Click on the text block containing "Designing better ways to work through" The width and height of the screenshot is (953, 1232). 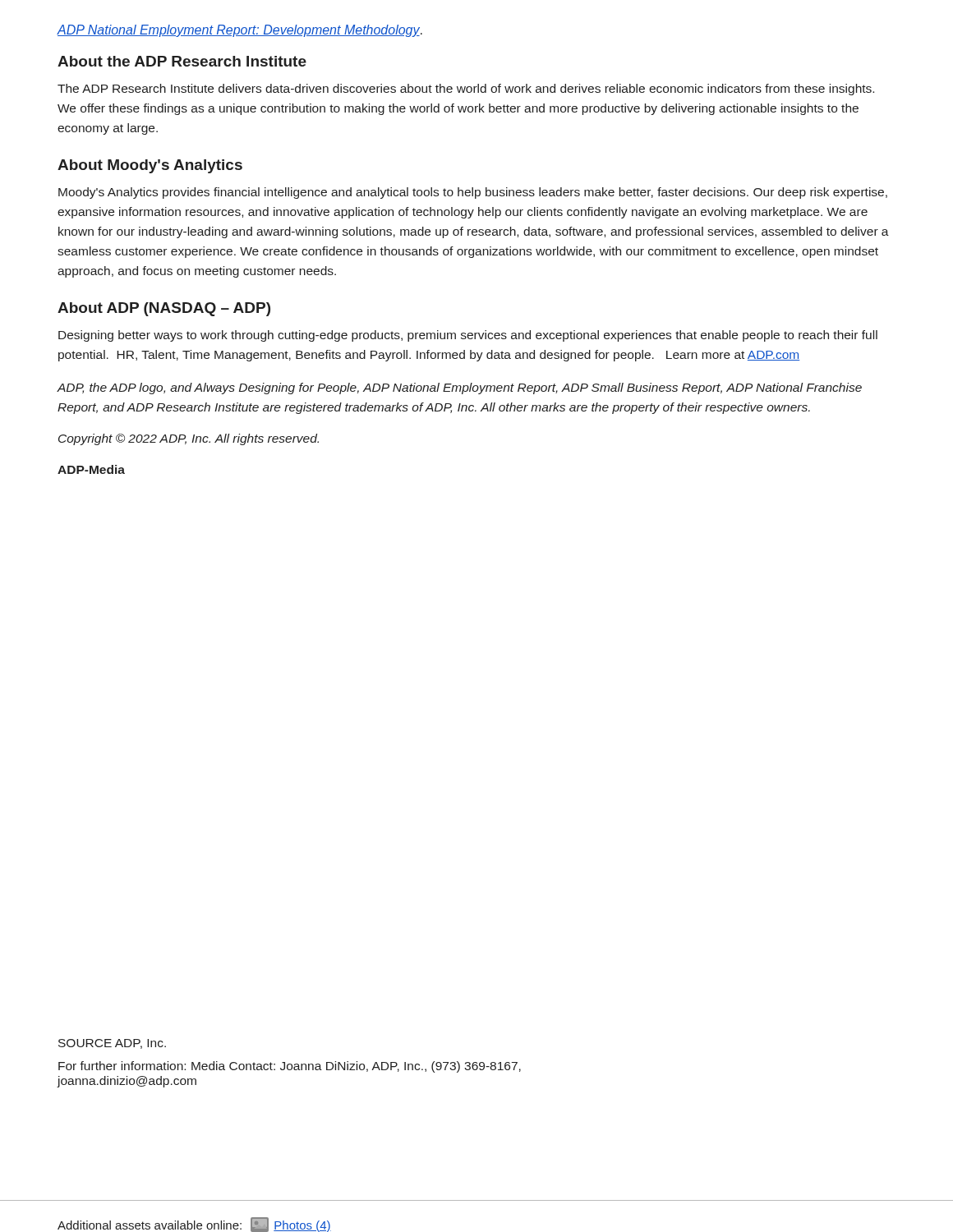click(468, 345)
